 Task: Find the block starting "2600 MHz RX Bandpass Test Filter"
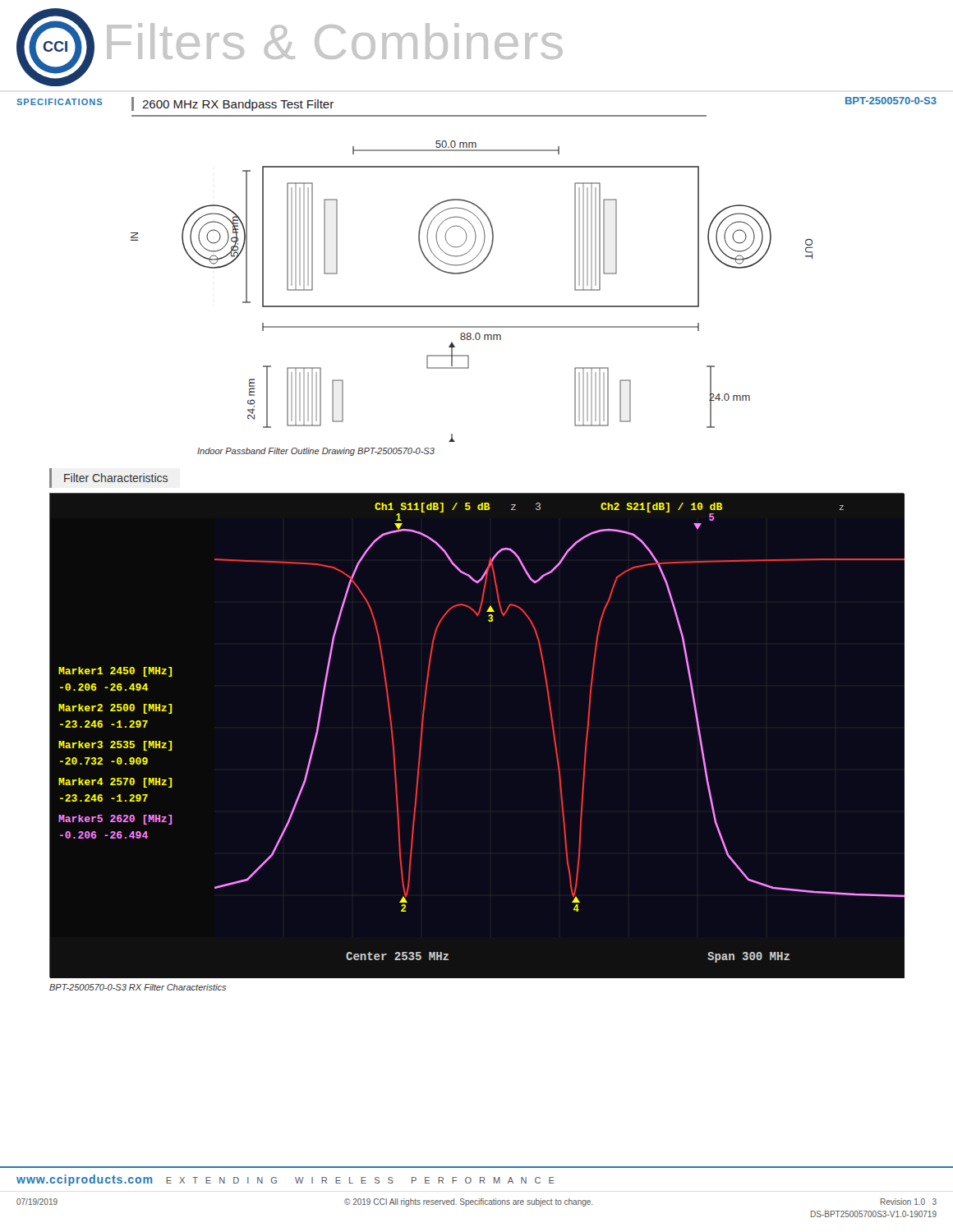pyautogui.click(x=238, y=103)
